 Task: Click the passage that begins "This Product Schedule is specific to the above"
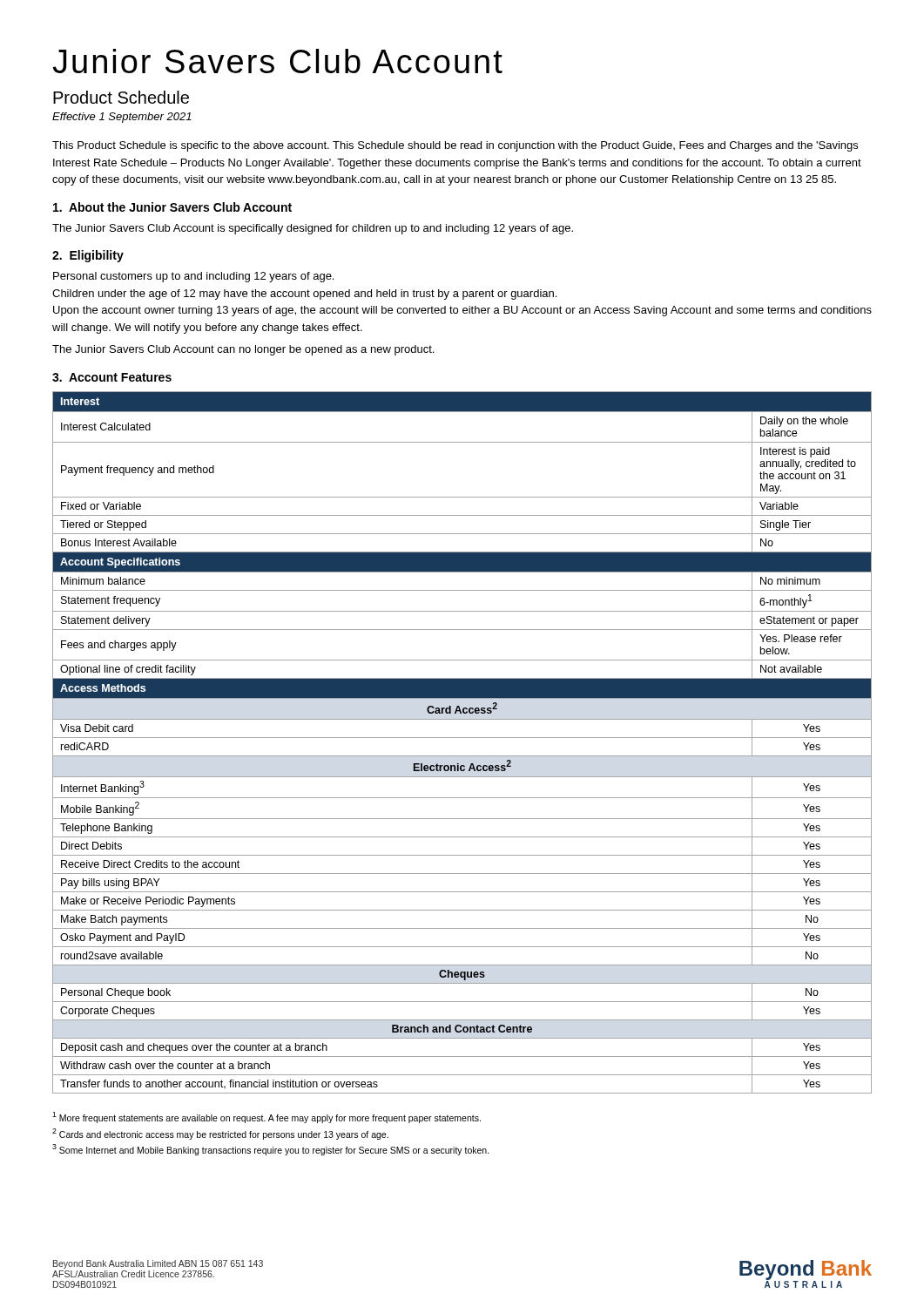point(462,162)
